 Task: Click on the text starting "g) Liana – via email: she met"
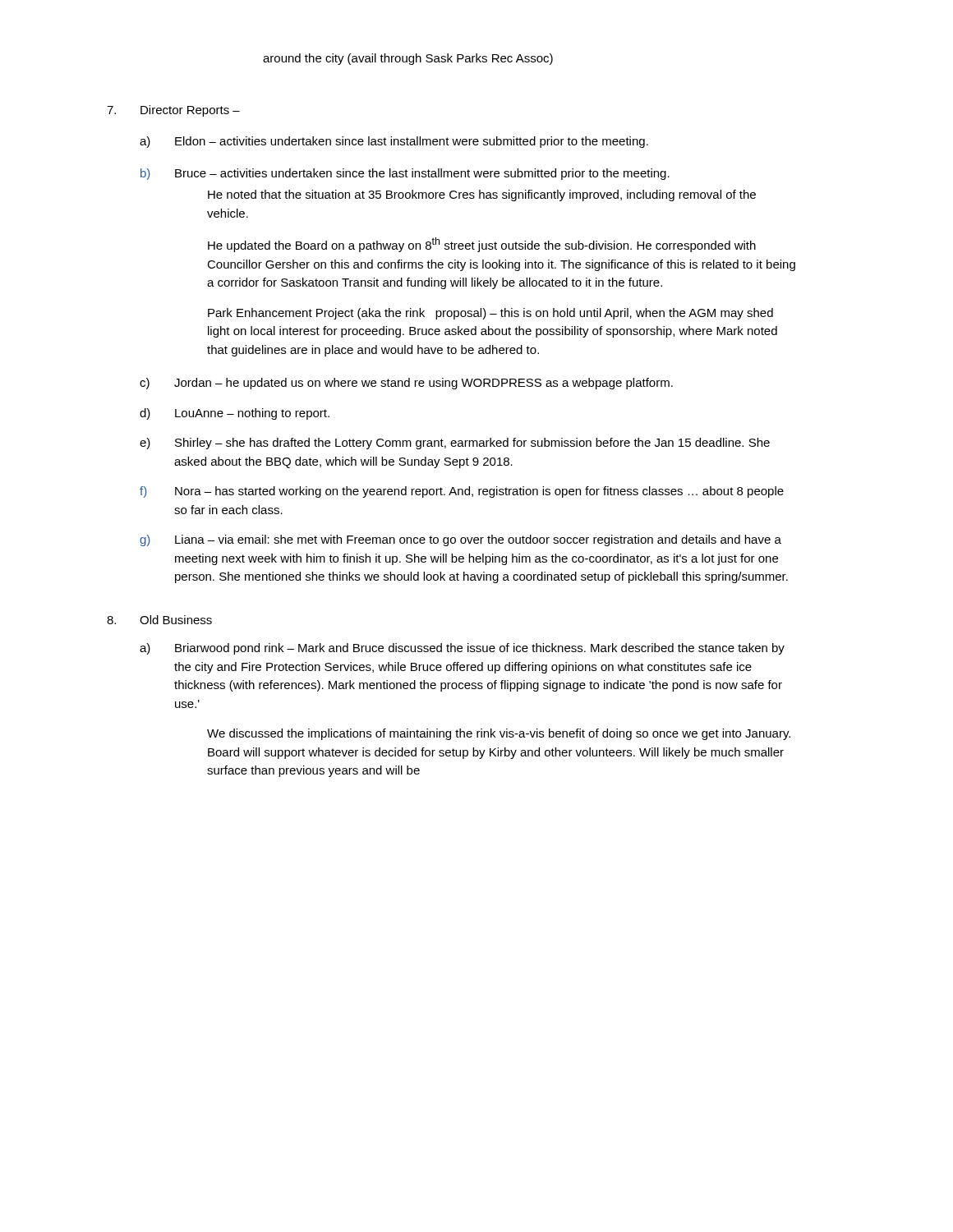[x=468, y=558]
